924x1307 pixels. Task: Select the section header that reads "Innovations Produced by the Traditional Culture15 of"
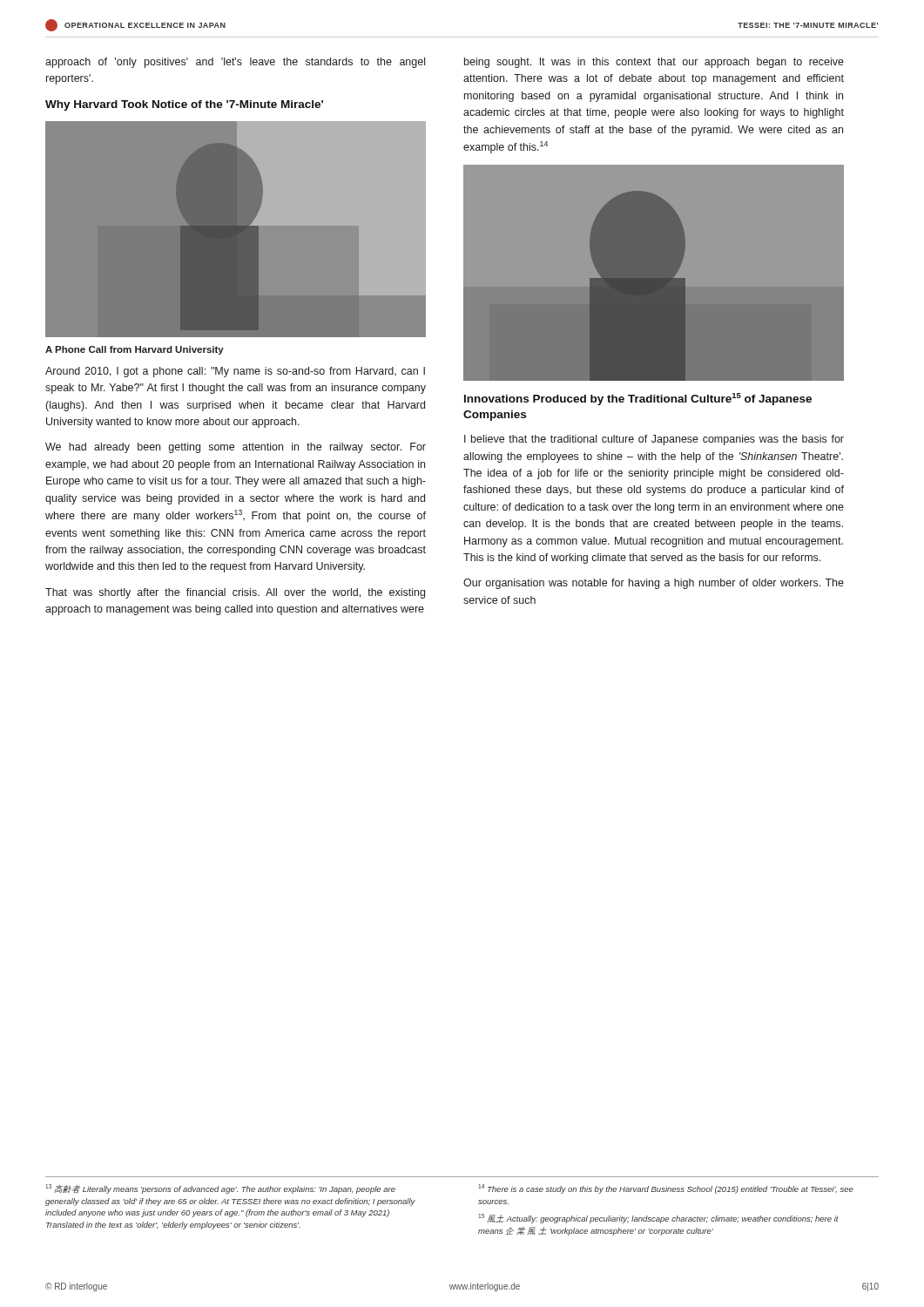click(x=638, y=405)
